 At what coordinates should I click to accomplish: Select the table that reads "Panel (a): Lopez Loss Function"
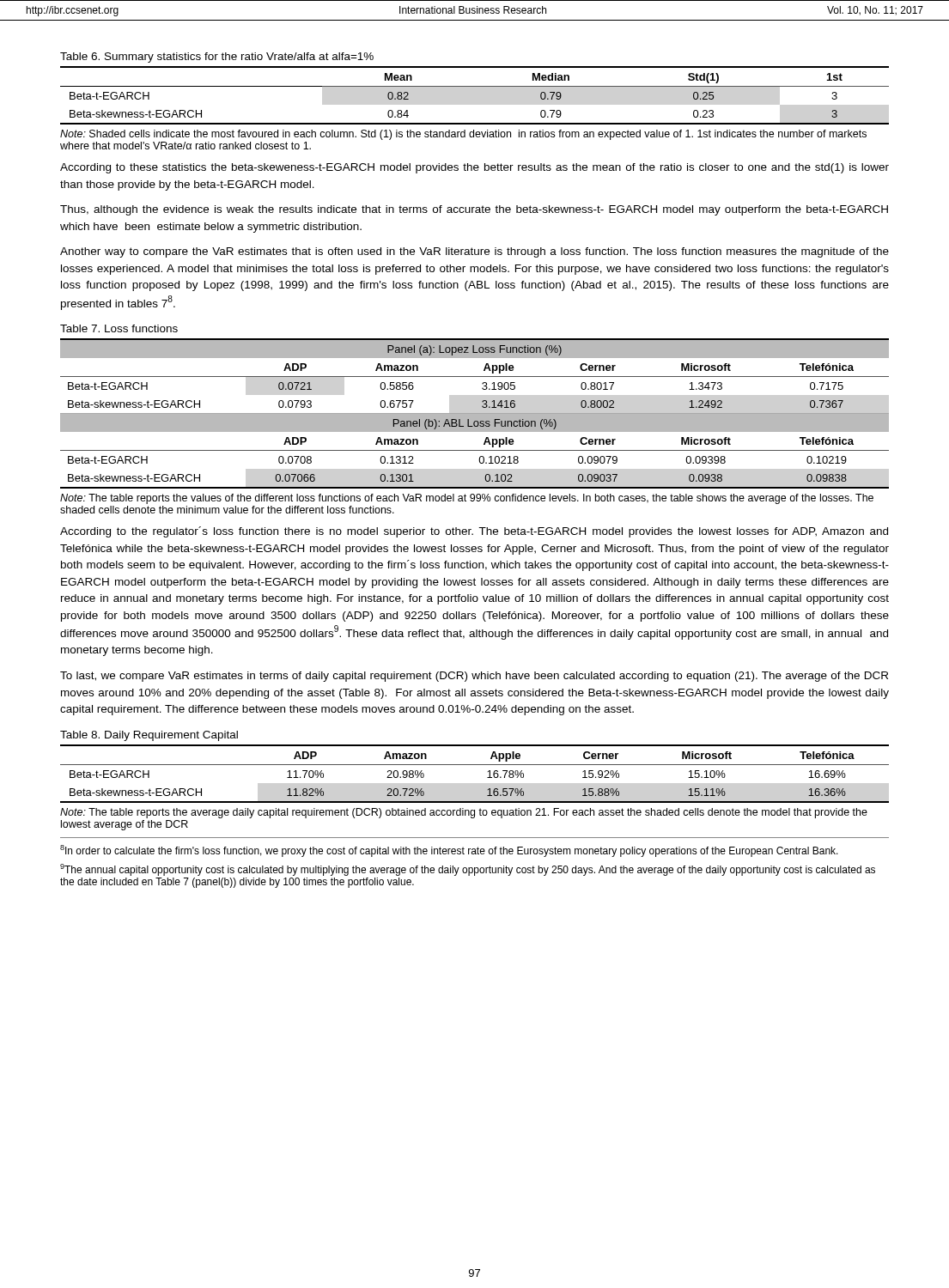pos(474,413)
